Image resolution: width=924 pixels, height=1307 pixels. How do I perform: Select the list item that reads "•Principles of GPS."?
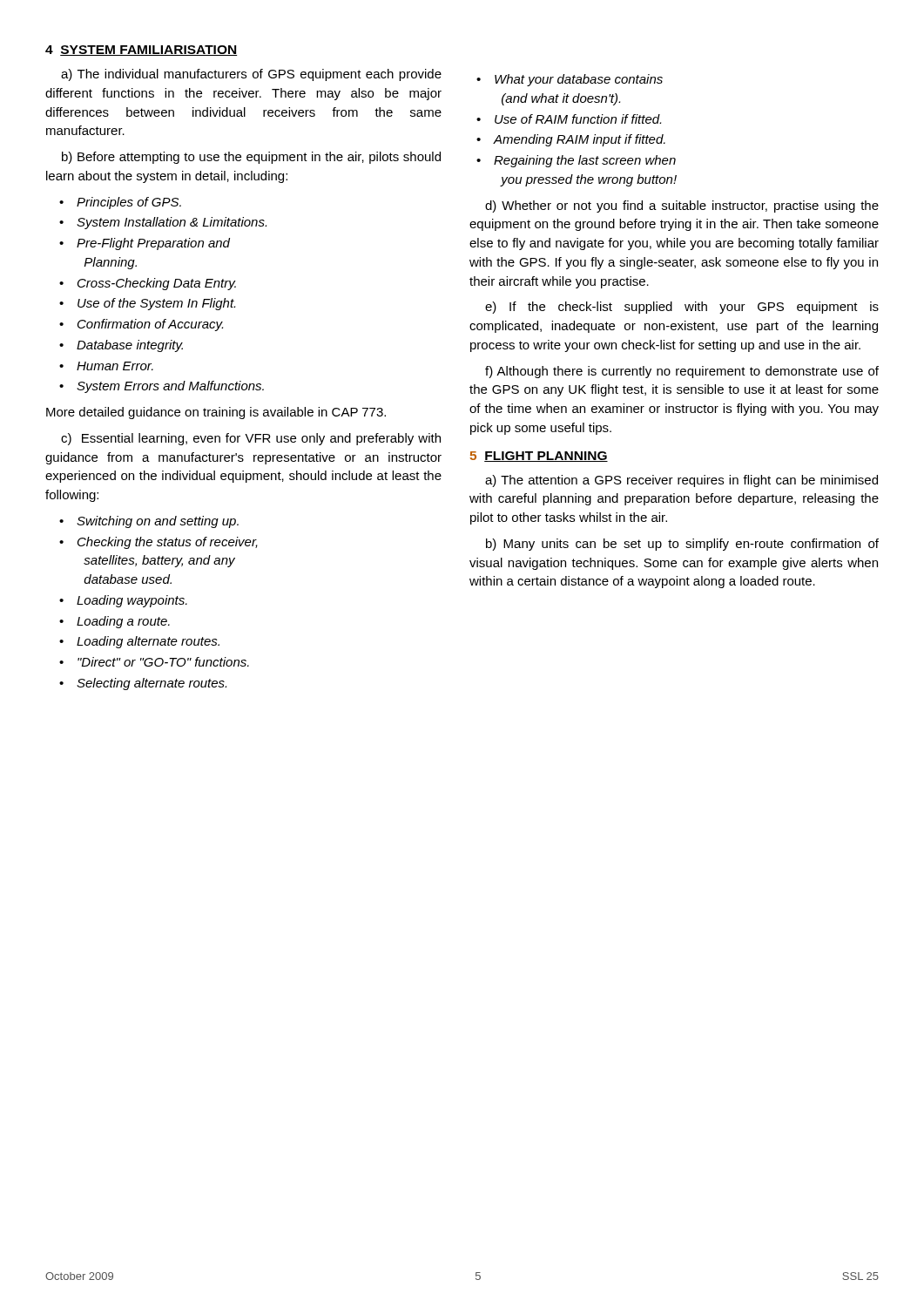(120, 203)
